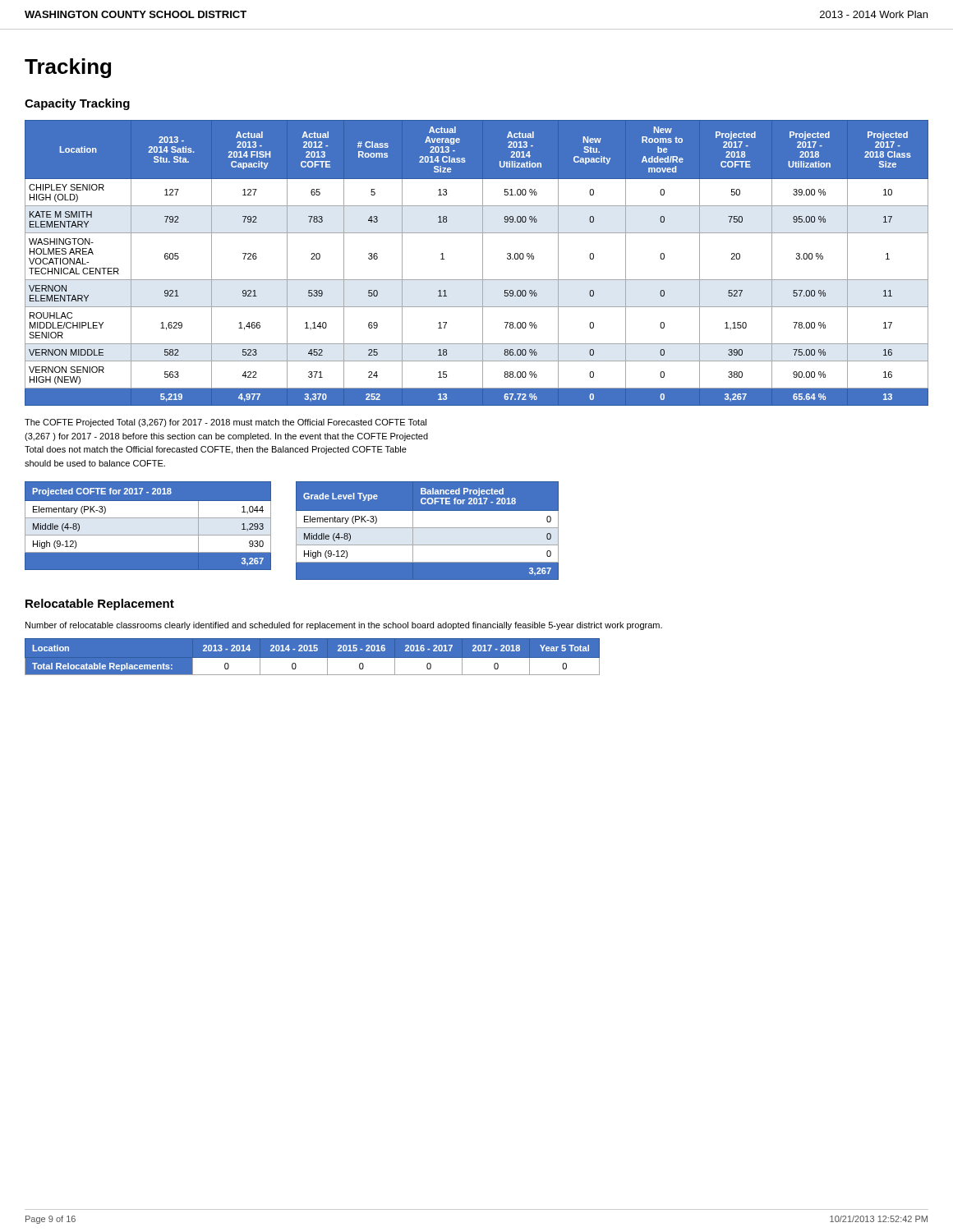The height and width of the screenshot is (1232, 953).
Task: Locate the passage starting "Number of relocatable classrooms clearly identified and scheduled"
Action: pyautogui.click(x=344, y=625)
